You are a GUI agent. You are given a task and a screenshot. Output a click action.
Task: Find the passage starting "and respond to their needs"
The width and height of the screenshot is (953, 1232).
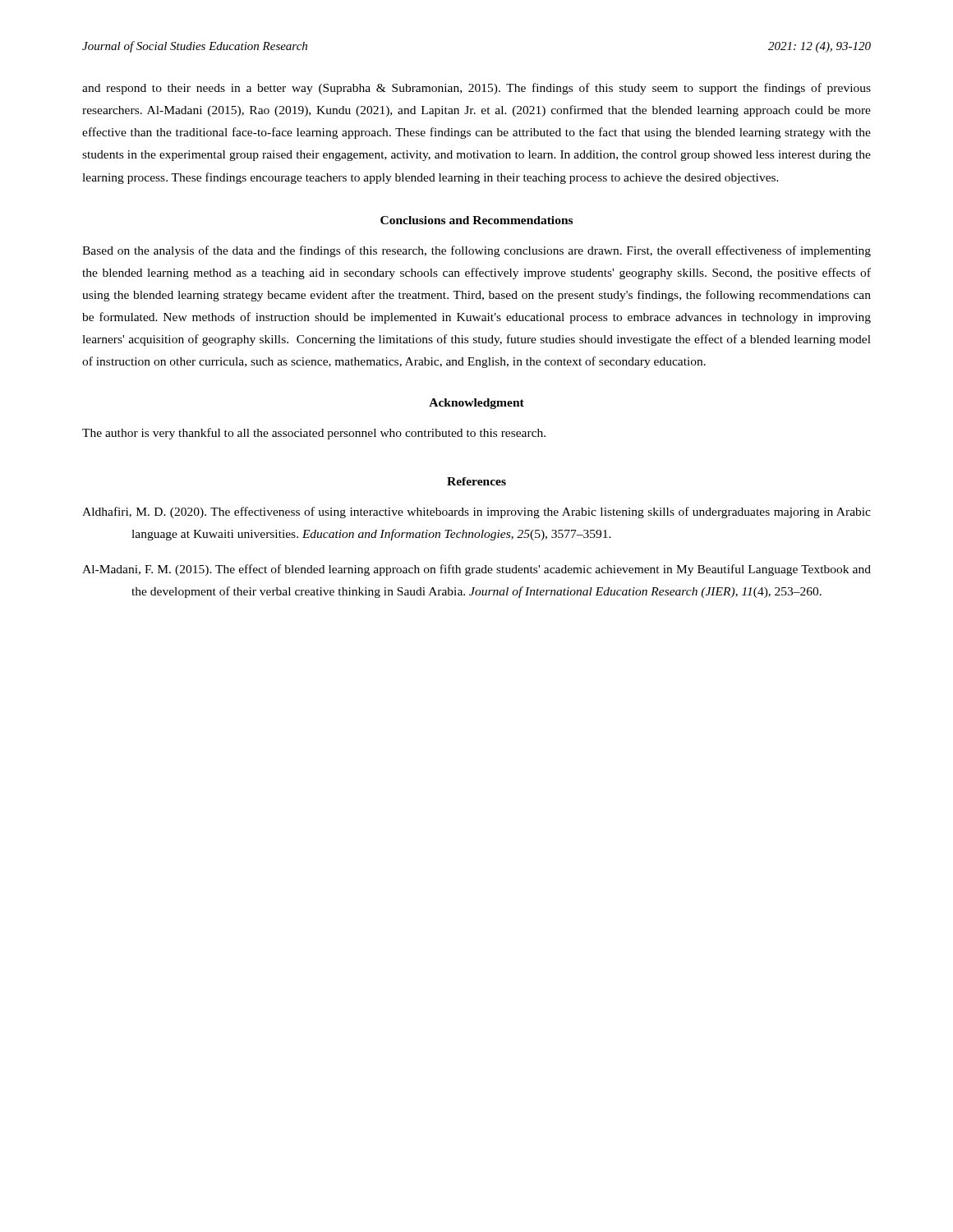tap(476, 132)
